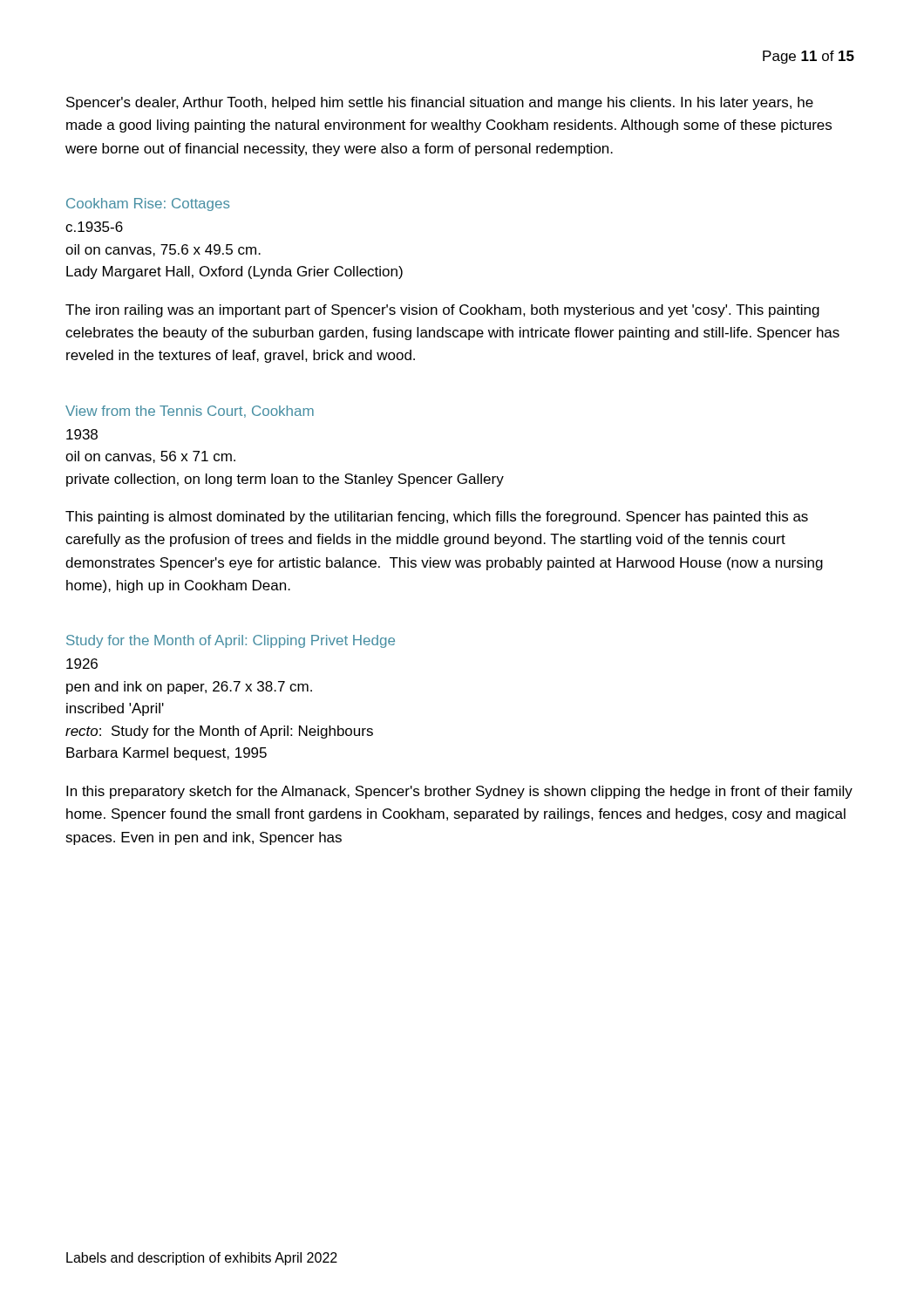Locate the text block that says "1926 pen and ink on paper, 26.7 x"
The height and width of the screenshot is (1308, 924).
[x=82, y=664]
